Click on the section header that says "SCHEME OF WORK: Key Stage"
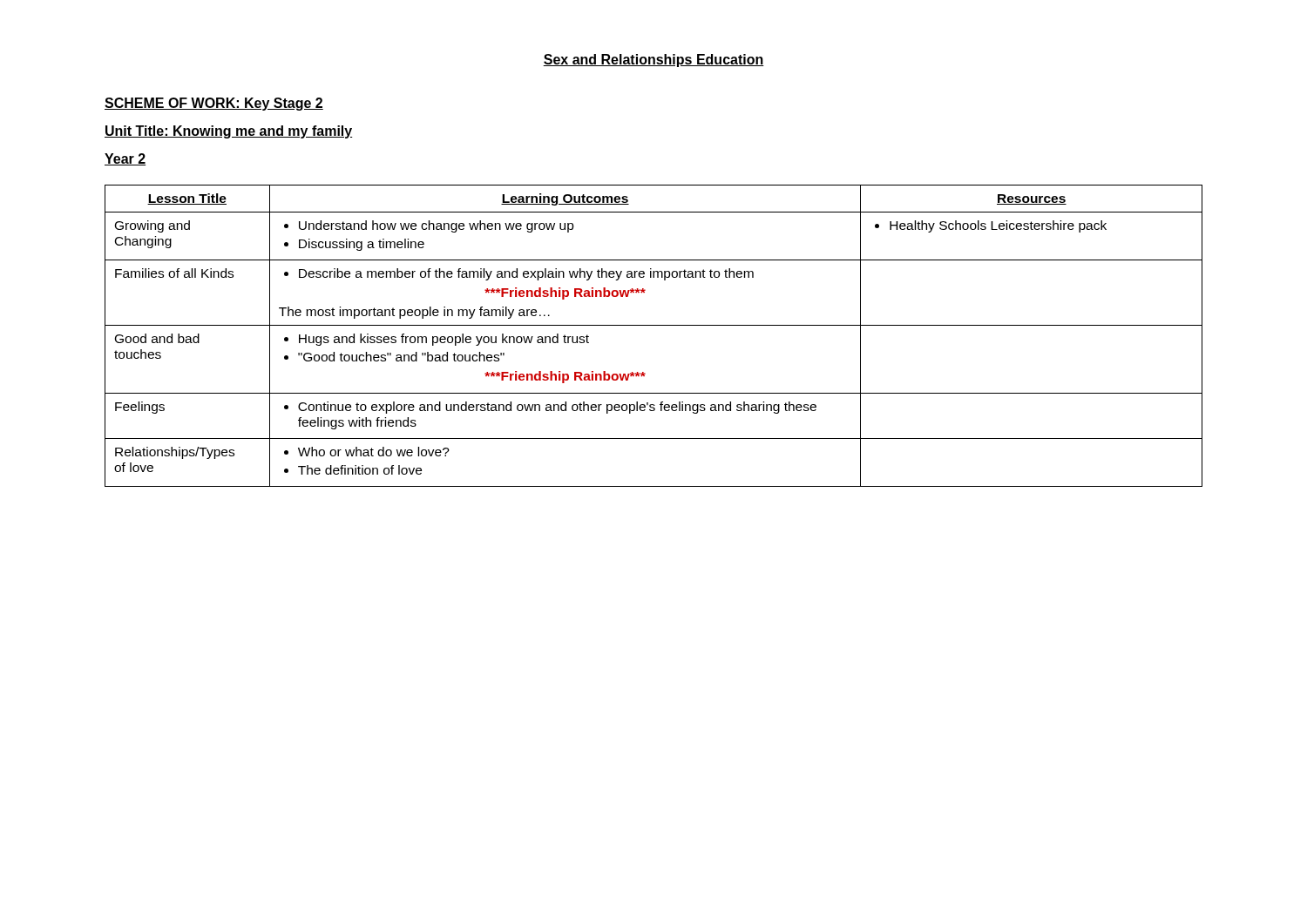Image resolution: width=1307 pixels, height=924 pixels. click(x=214, y=103)
